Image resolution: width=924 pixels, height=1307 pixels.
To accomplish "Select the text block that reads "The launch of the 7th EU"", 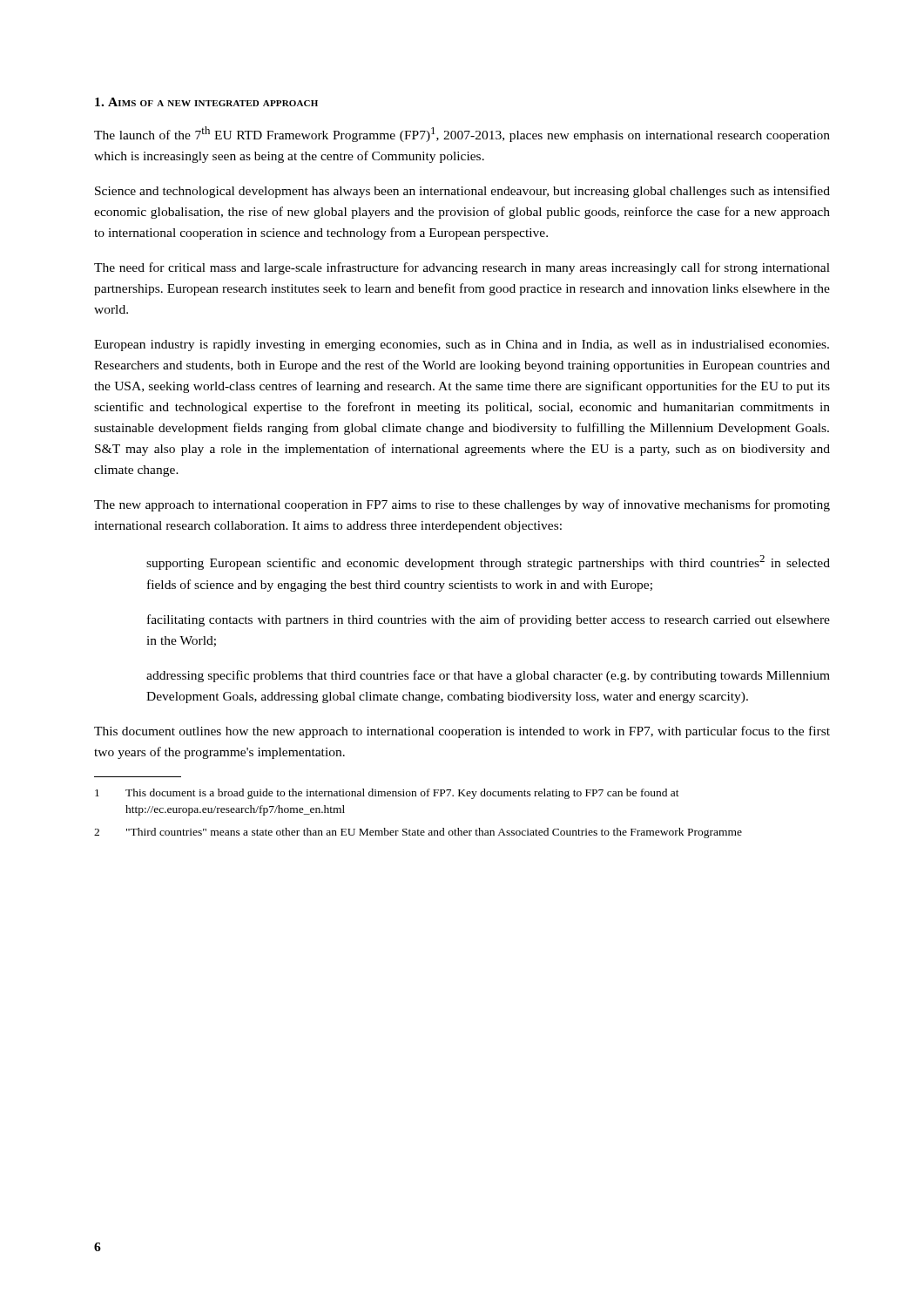I will (x=462, y=143).
